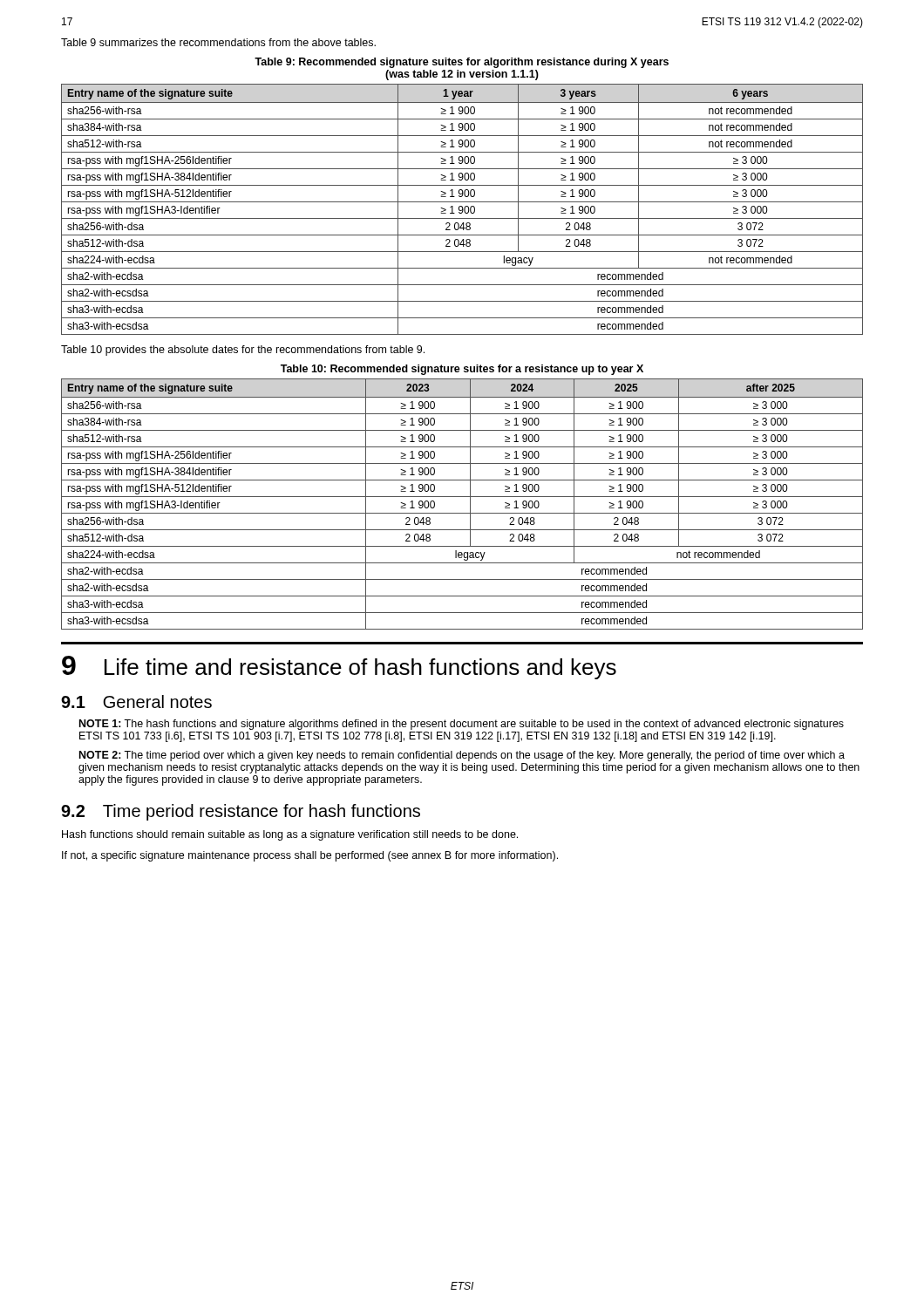Viewport: 924px width, 1308px height.
Task: Find the section header on this page that starts "9 Life time and resistance of hash functions"
Action: (339, 666)
